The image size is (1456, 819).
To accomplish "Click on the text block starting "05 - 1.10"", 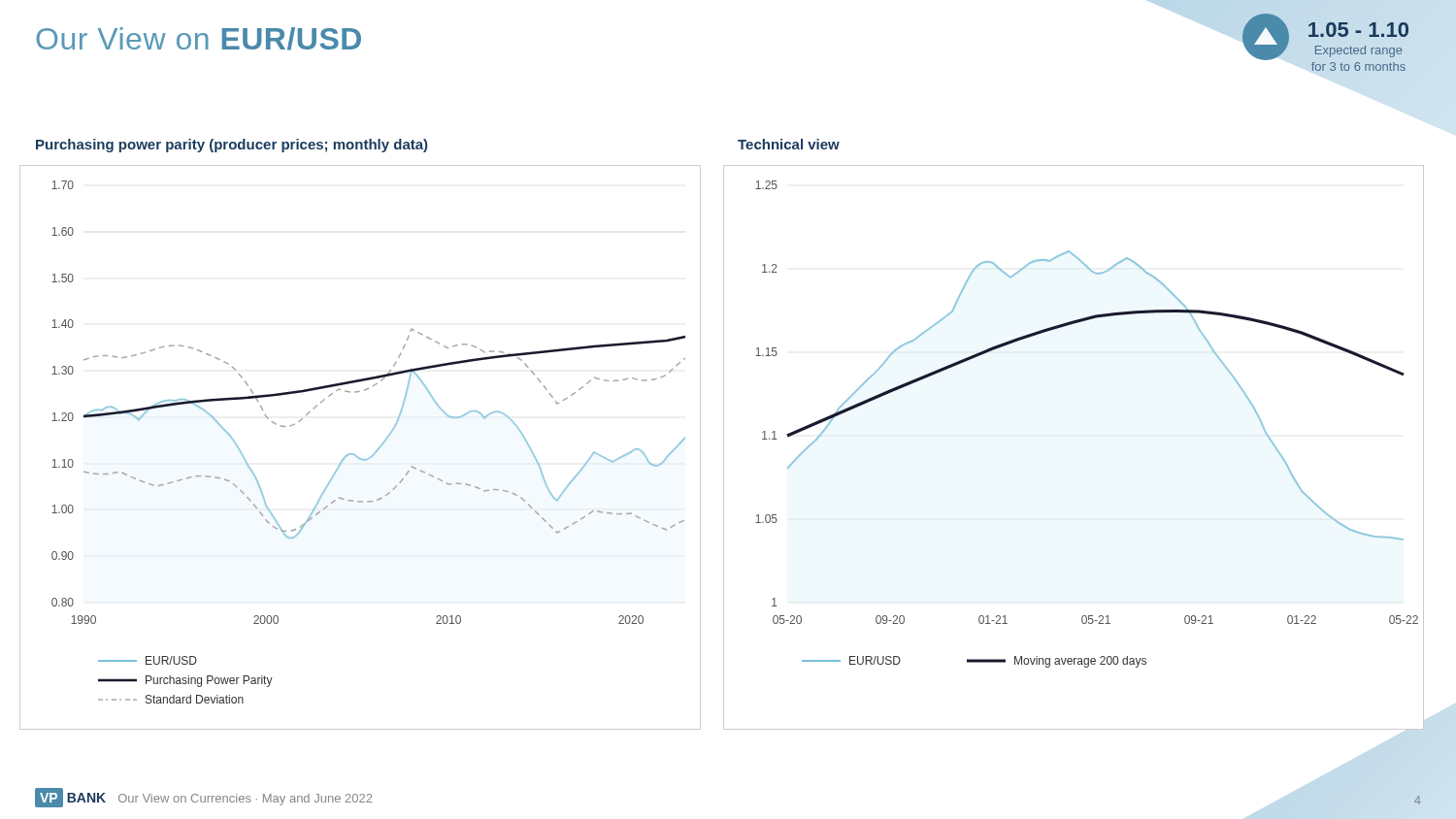I will pos(1358,46).
